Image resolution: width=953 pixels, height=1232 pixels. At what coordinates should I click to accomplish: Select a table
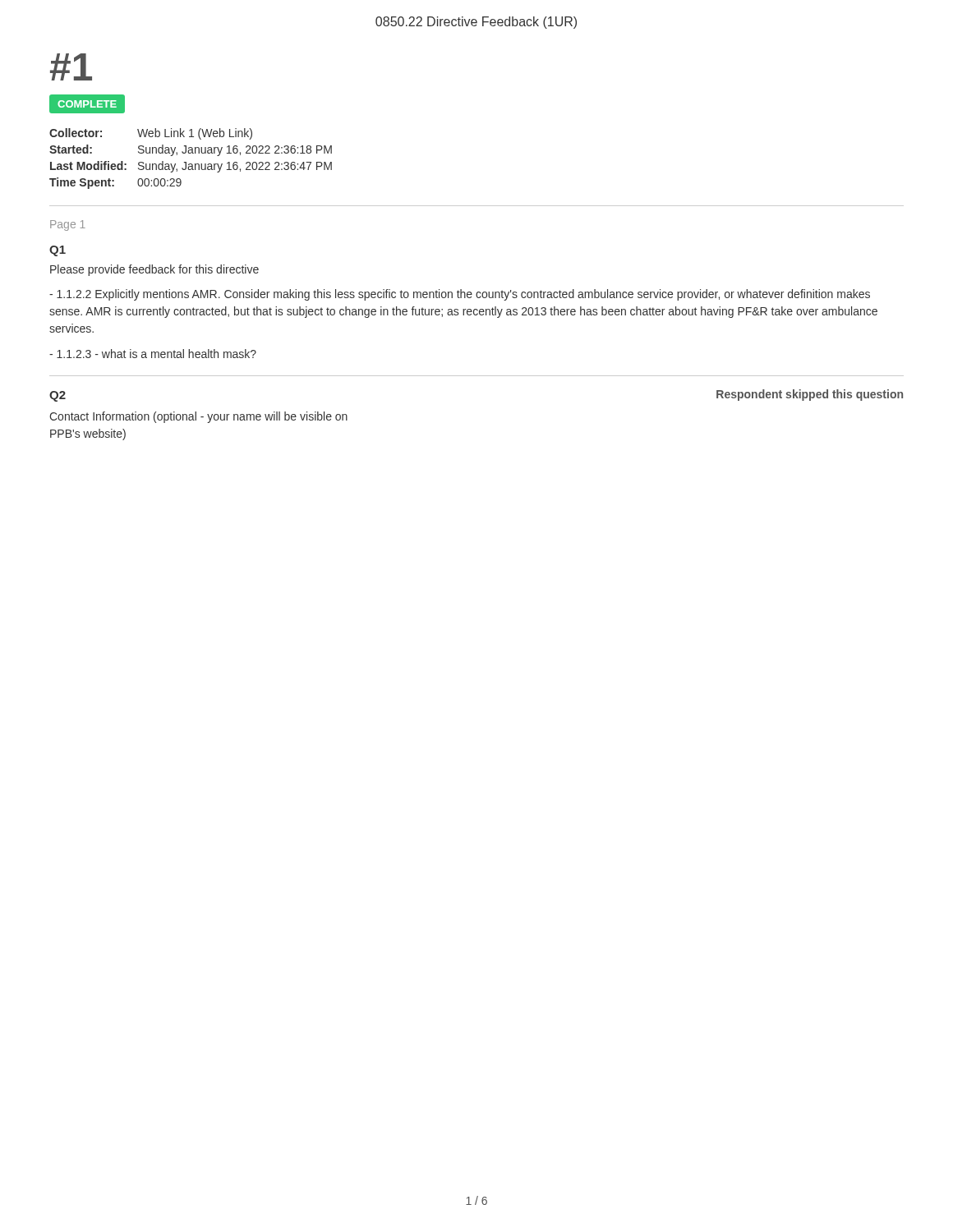[x=501, y=158]
